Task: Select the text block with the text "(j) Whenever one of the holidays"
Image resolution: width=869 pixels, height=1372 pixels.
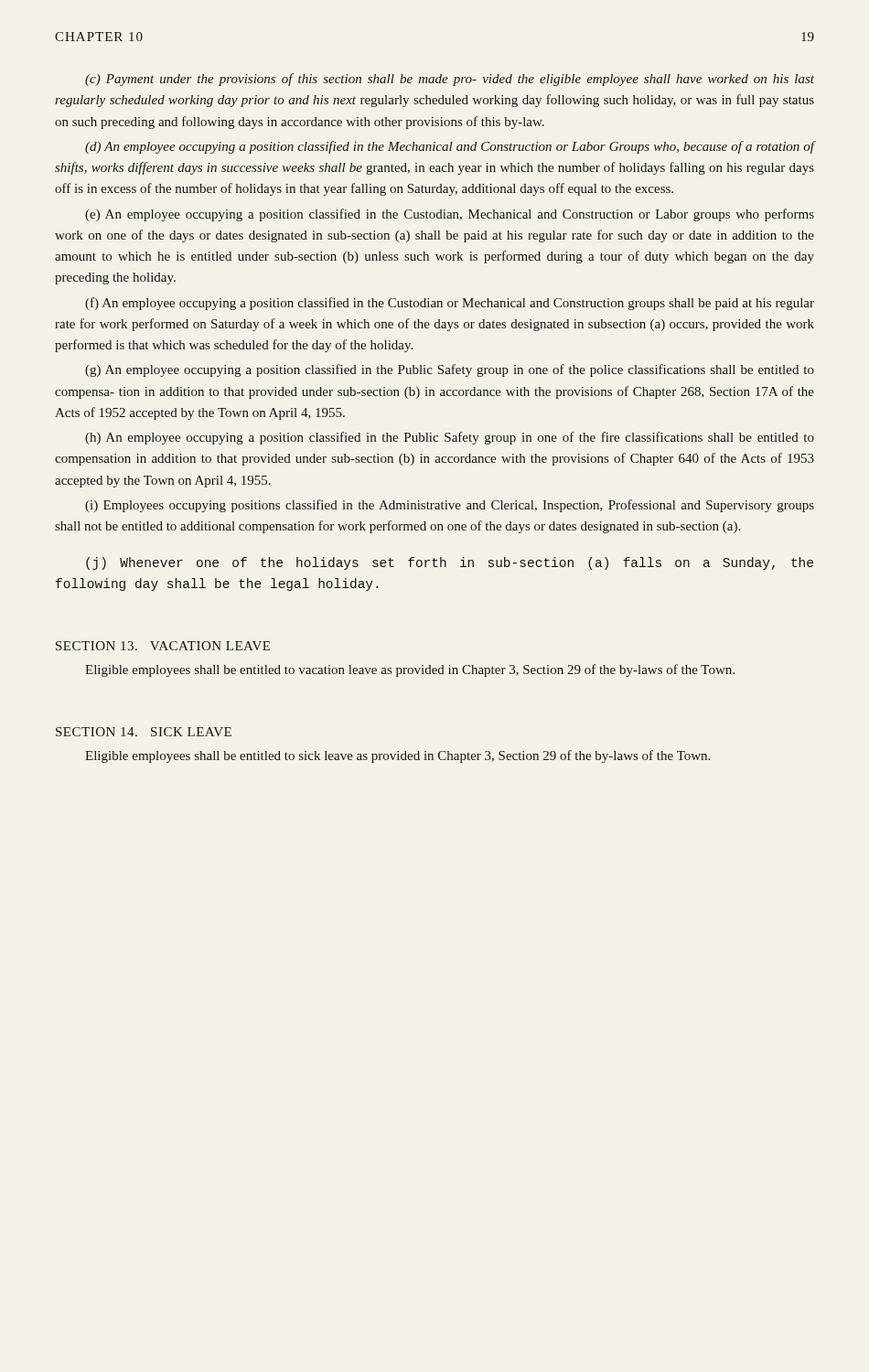Action: point(434,574)
